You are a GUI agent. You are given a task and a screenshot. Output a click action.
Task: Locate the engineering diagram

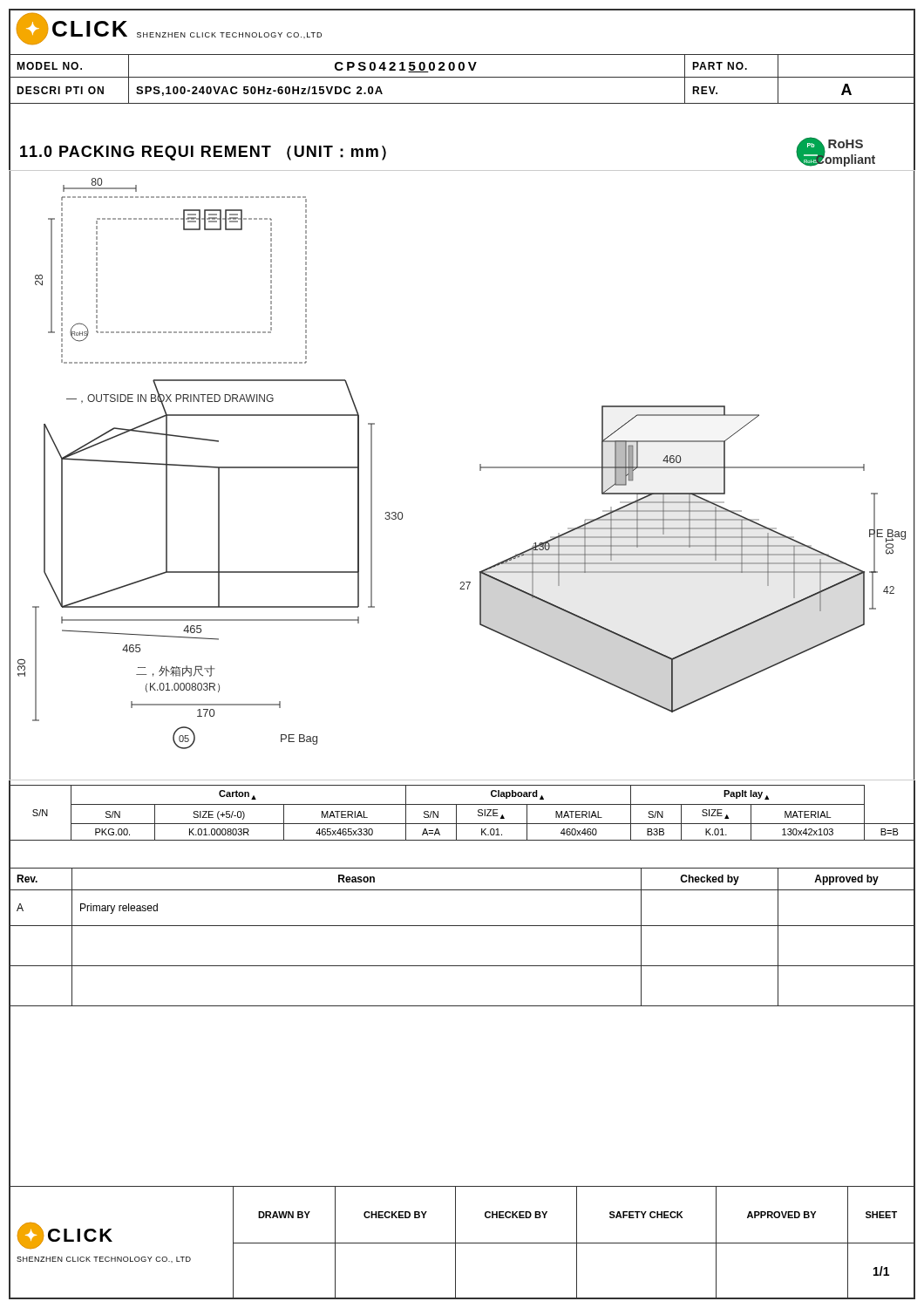click(462, 475)
